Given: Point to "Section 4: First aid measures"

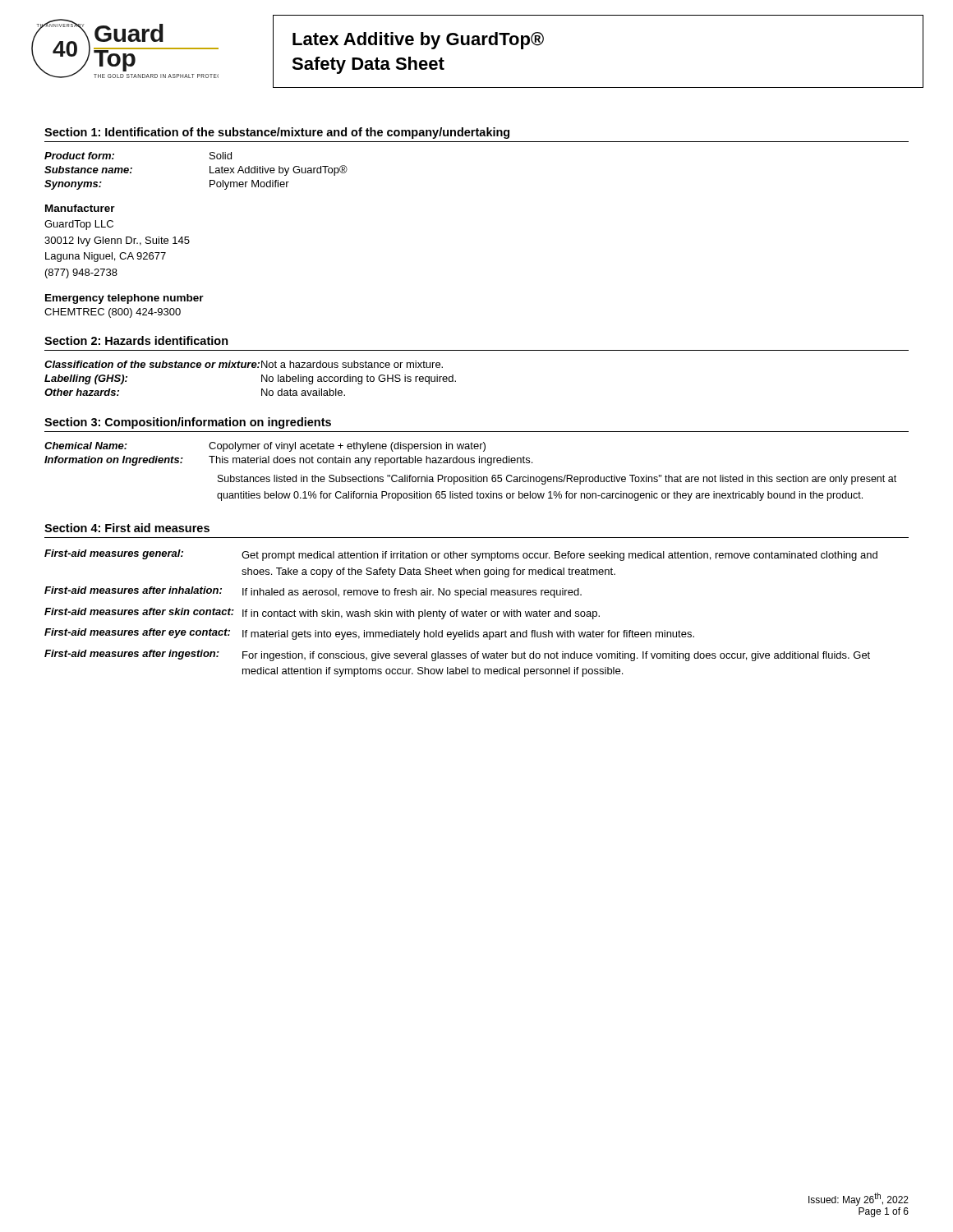Looking at the screenshot, I should click(x=127, y=528).
